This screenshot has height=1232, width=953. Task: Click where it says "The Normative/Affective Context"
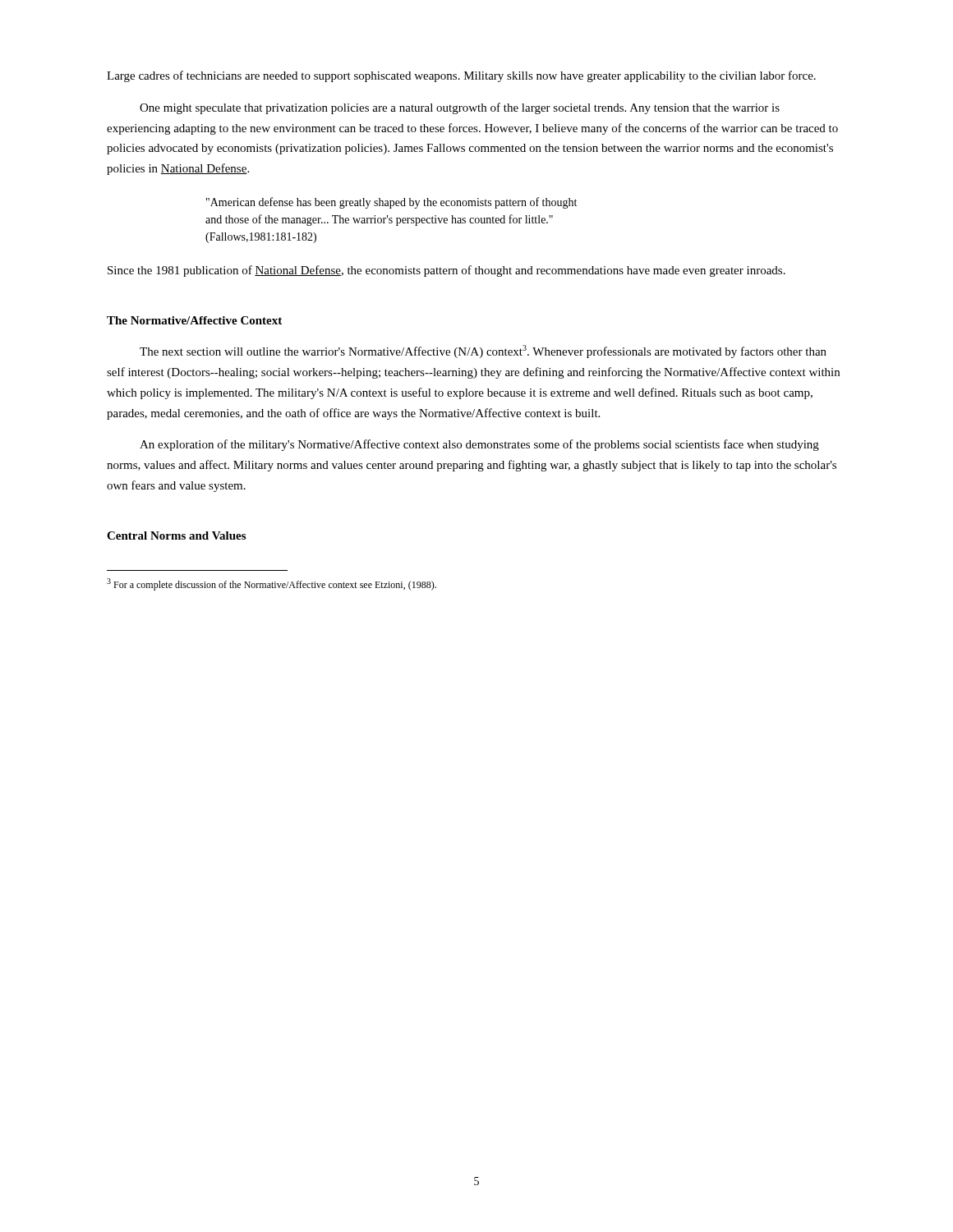pos(194,320)
